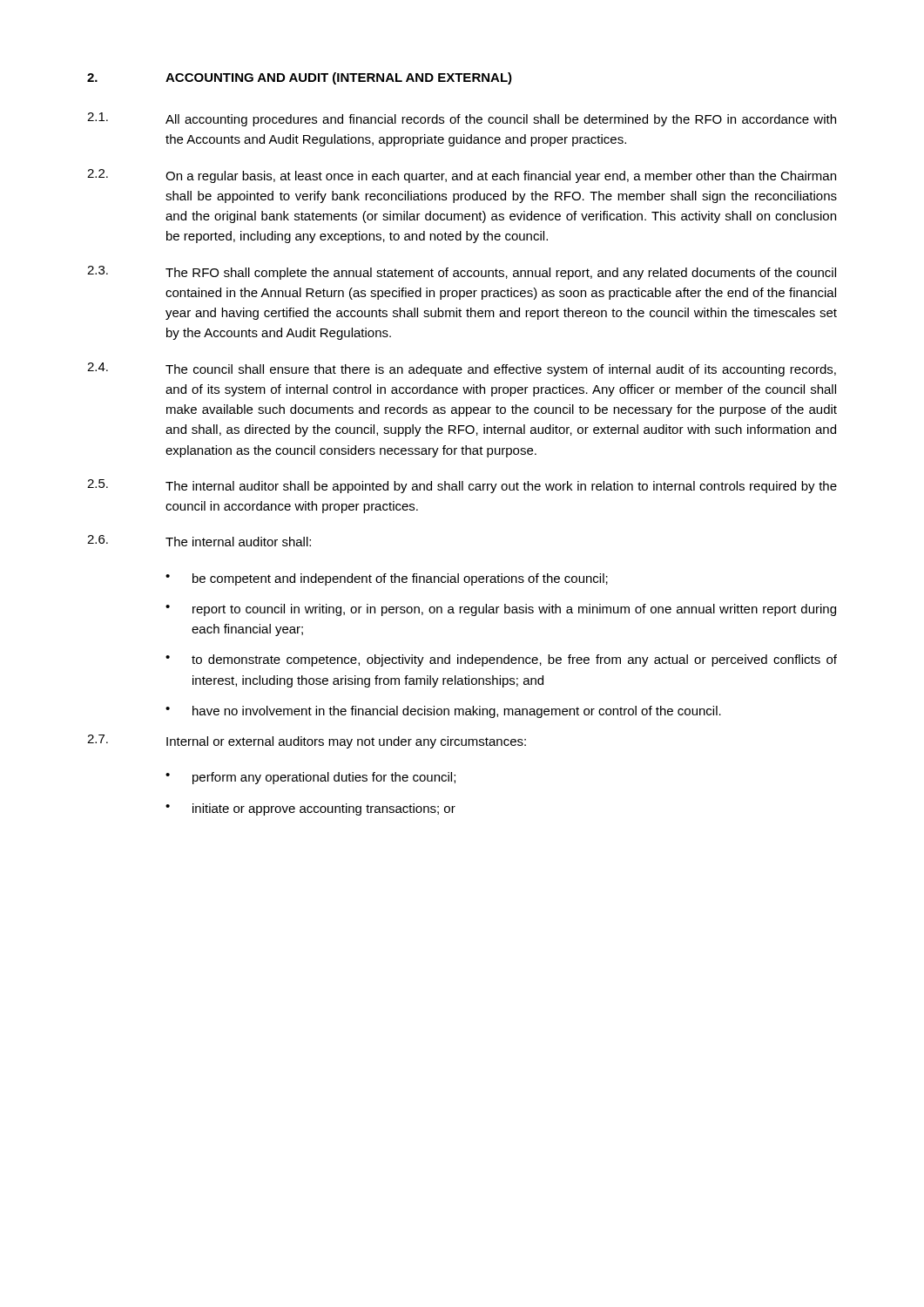
Task: Find the list item containing "• have no involvement"
Action: click(501, 710)
